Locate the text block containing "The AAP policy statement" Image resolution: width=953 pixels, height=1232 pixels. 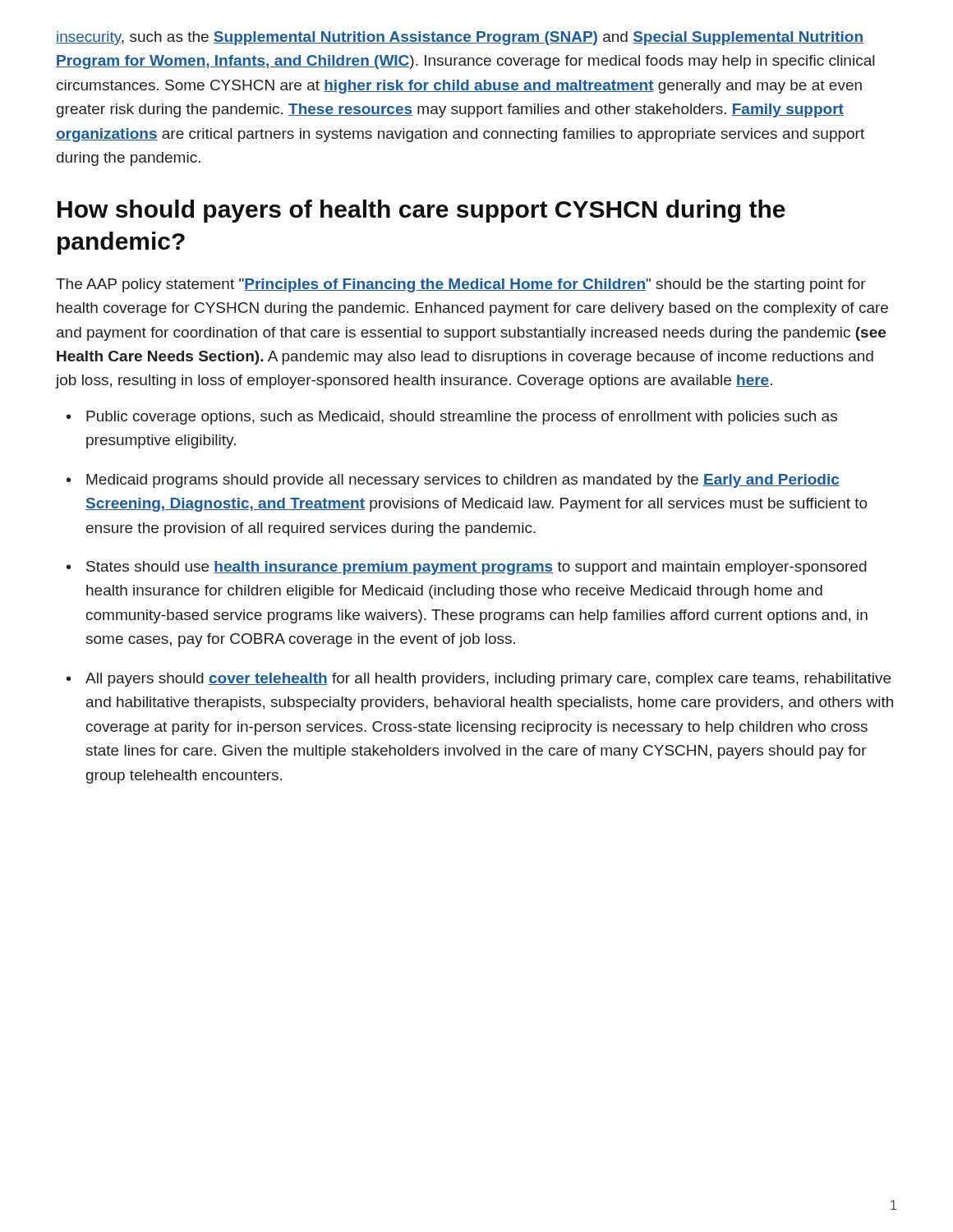[472, 332]
